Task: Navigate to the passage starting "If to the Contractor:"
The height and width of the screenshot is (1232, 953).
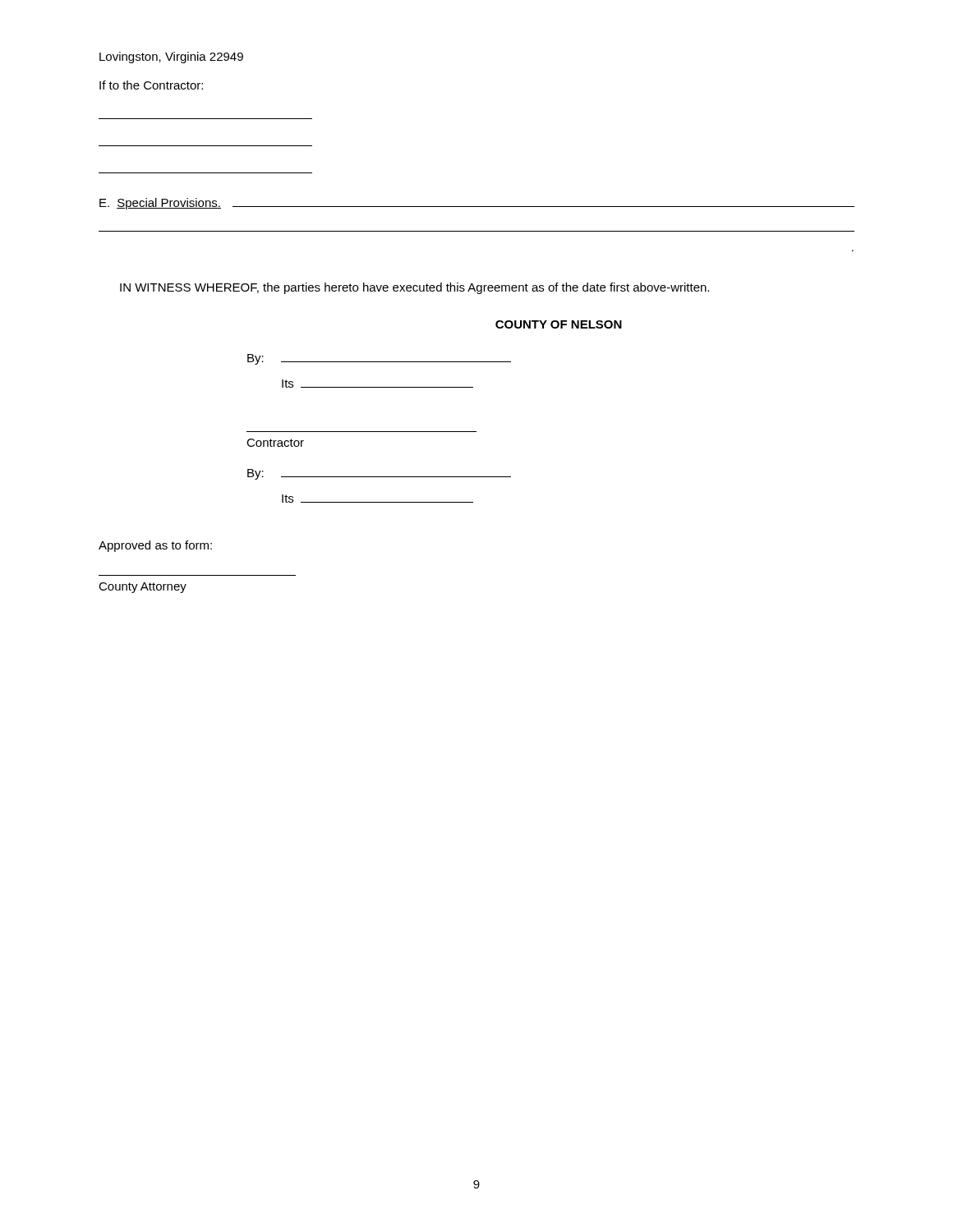Action: pos(151,85)
